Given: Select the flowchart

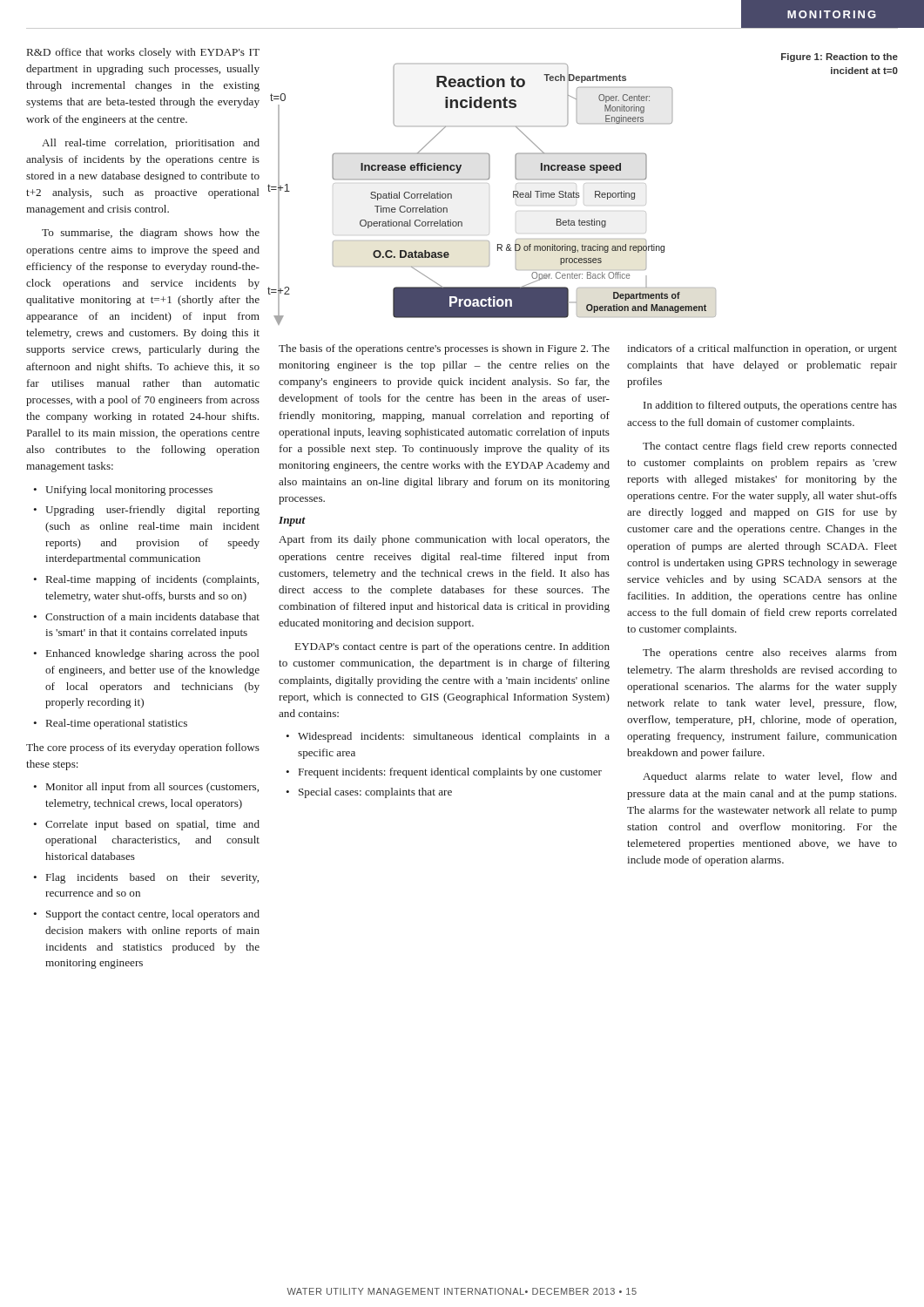Looking at the screenshot, I should (507, 190).
